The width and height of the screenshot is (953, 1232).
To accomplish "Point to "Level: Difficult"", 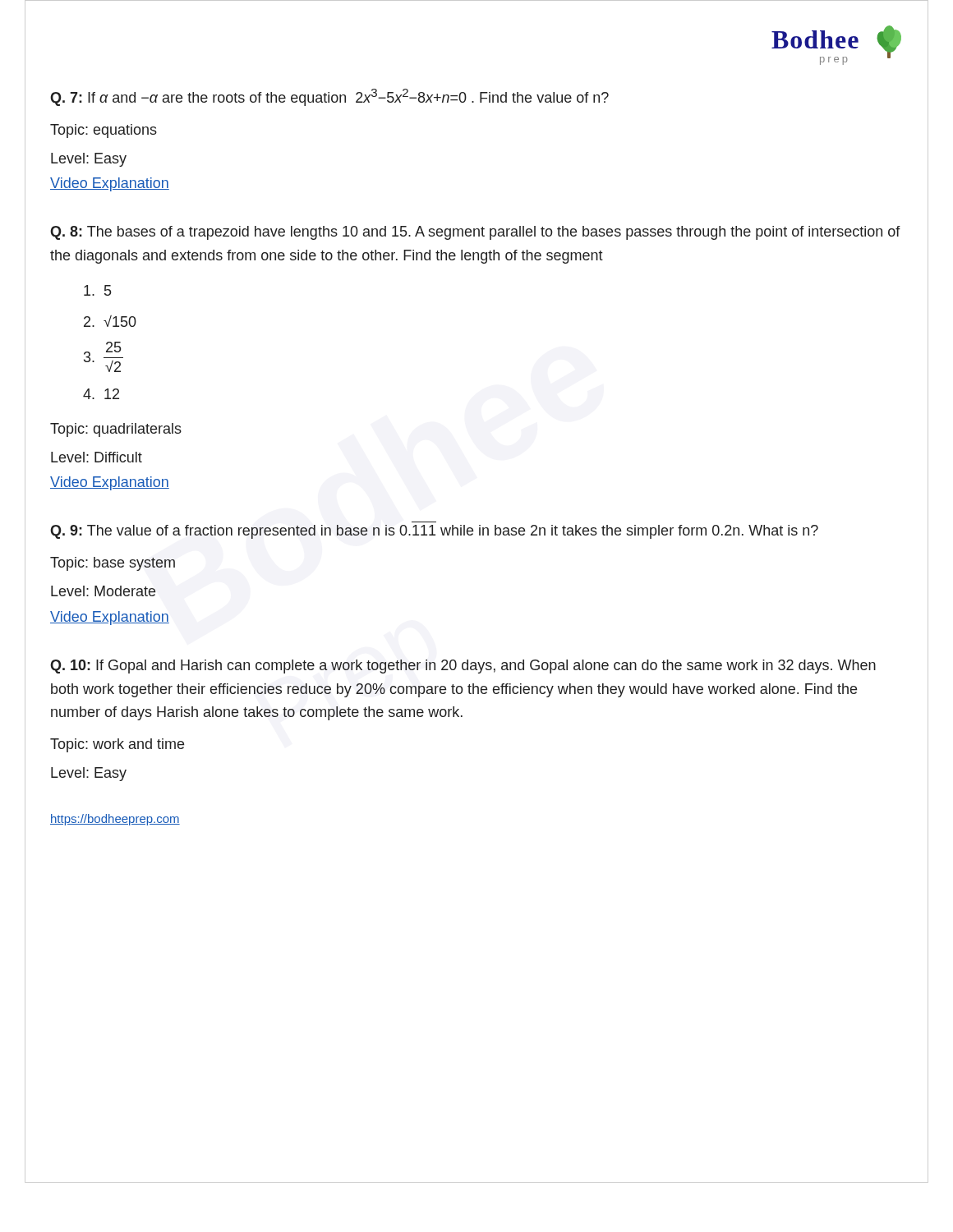I will point(96,457).
